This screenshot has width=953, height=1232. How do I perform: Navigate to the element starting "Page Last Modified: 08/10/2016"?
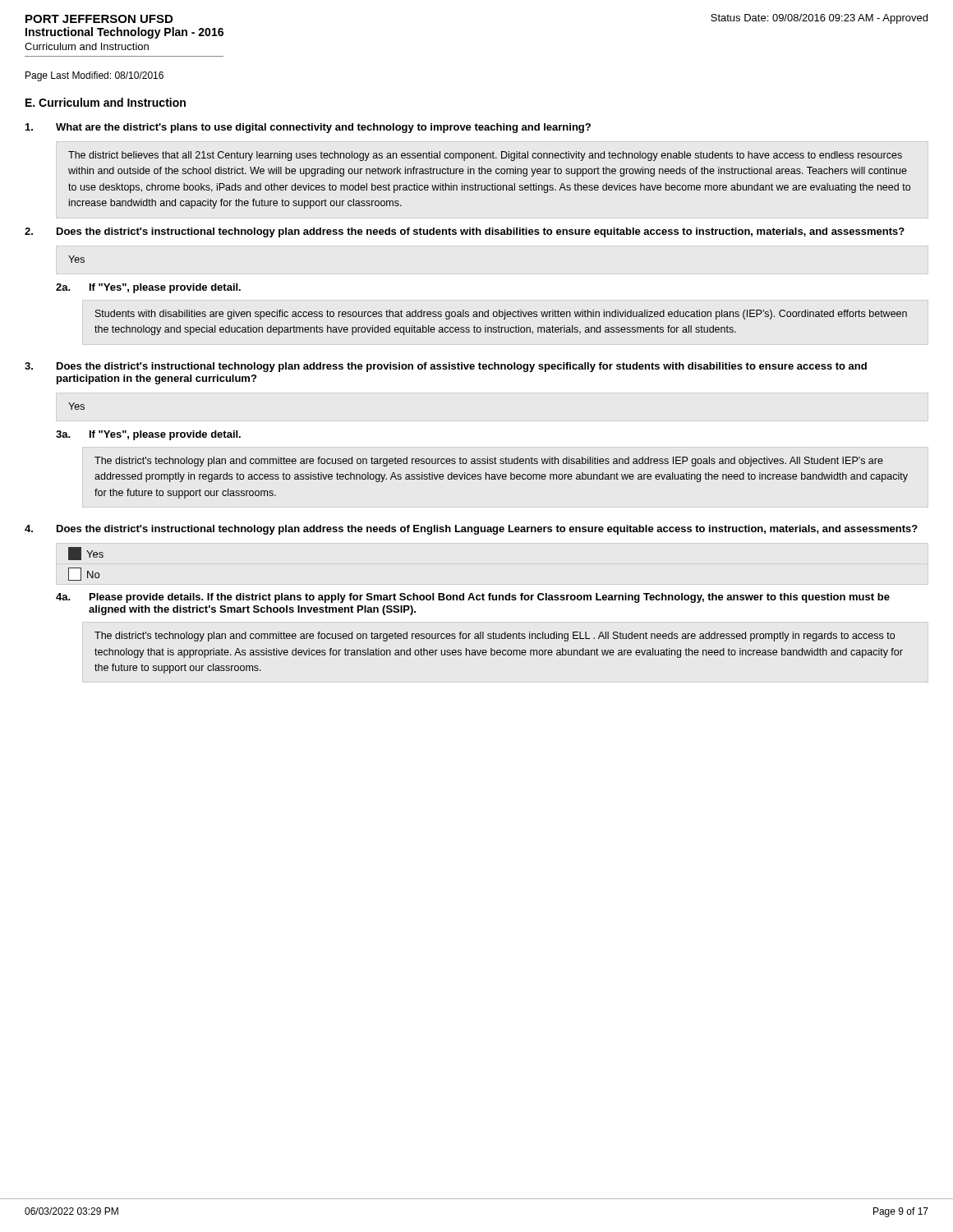(x=94, y=76)
